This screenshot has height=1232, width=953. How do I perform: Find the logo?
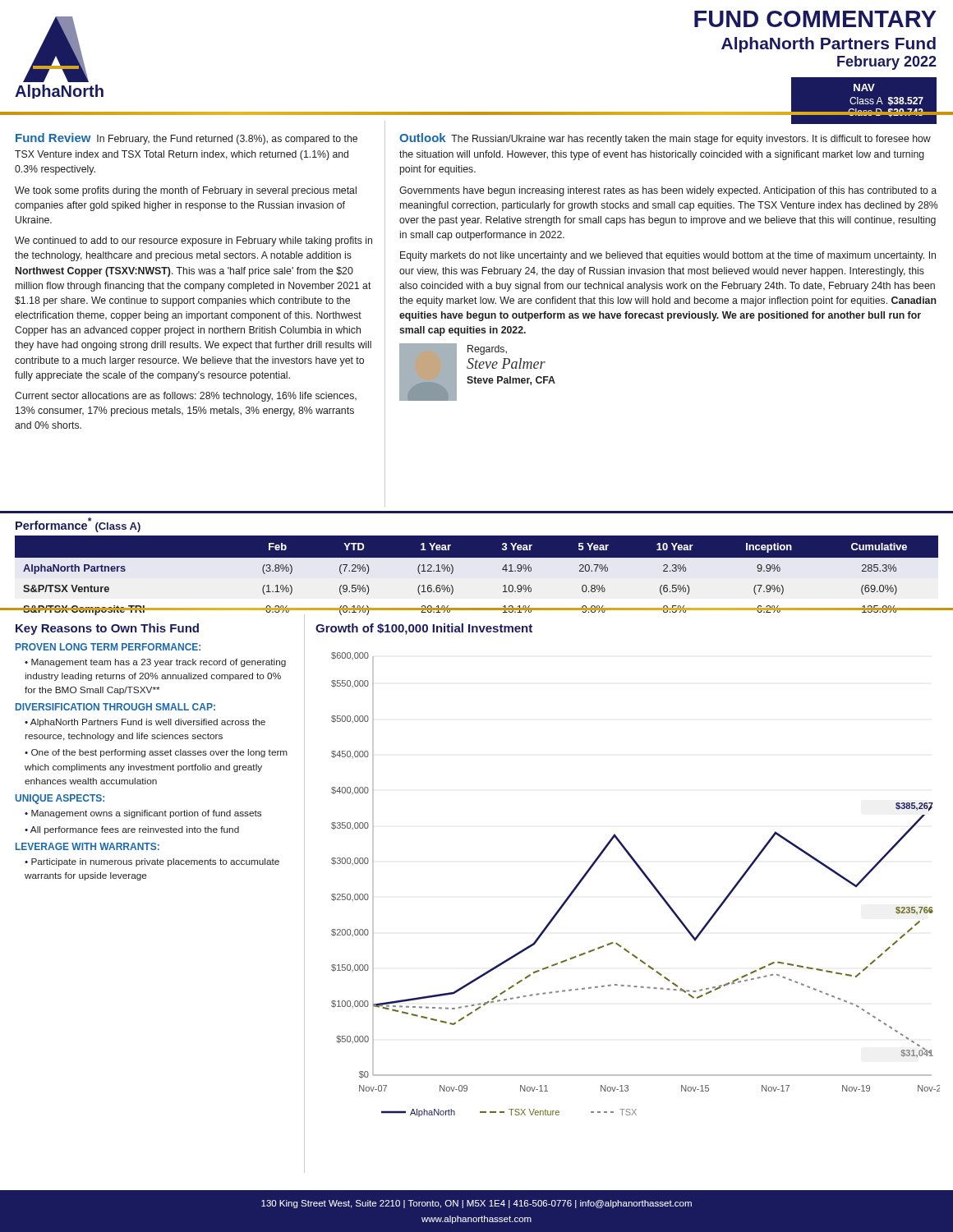pos(95,55)
